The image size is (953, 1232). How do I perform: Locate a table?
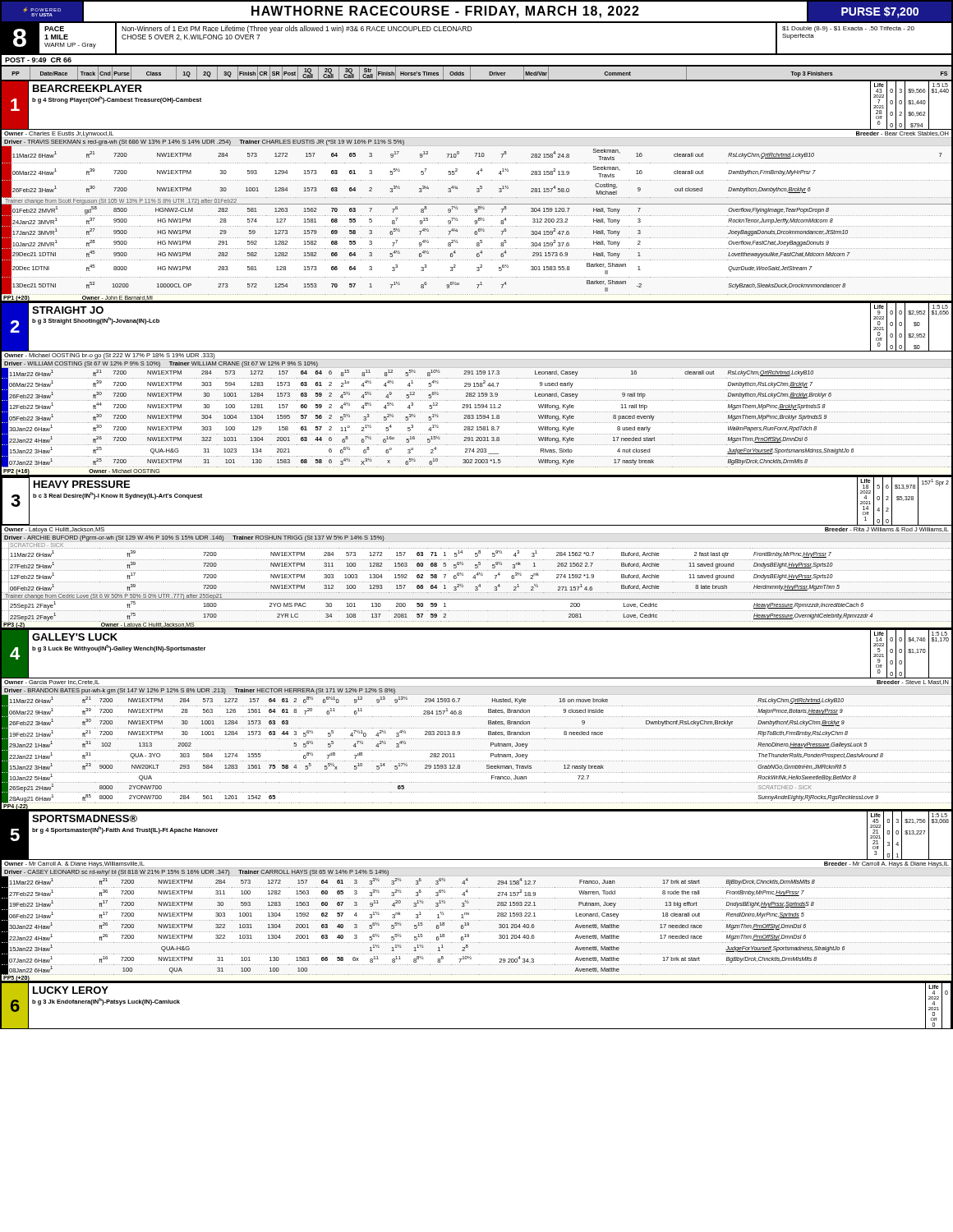click(476, 547)
